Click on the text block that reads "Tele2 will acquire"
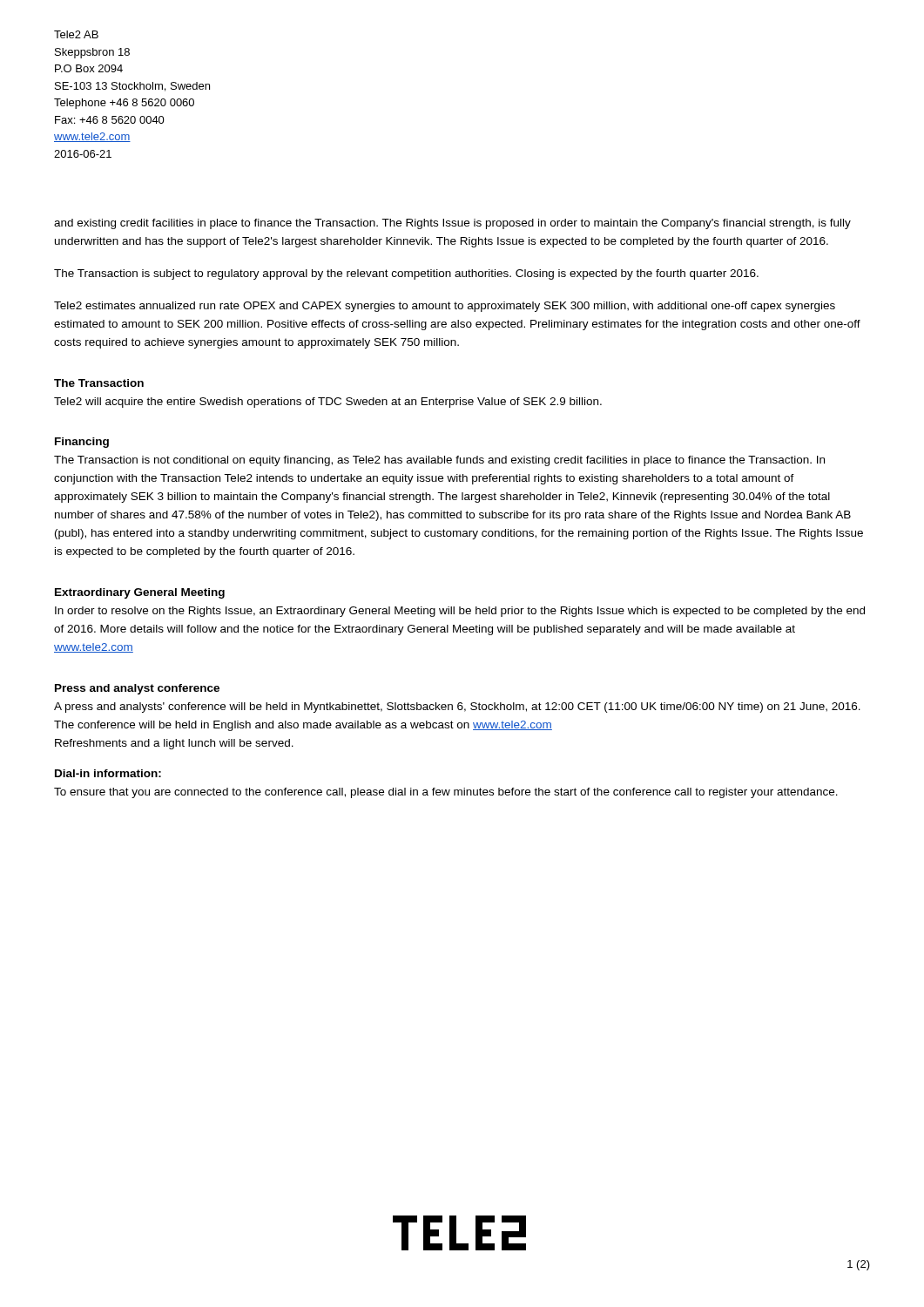Image resolution: width=924 pixels, height=1307 pixels. (x=328, y=401)
